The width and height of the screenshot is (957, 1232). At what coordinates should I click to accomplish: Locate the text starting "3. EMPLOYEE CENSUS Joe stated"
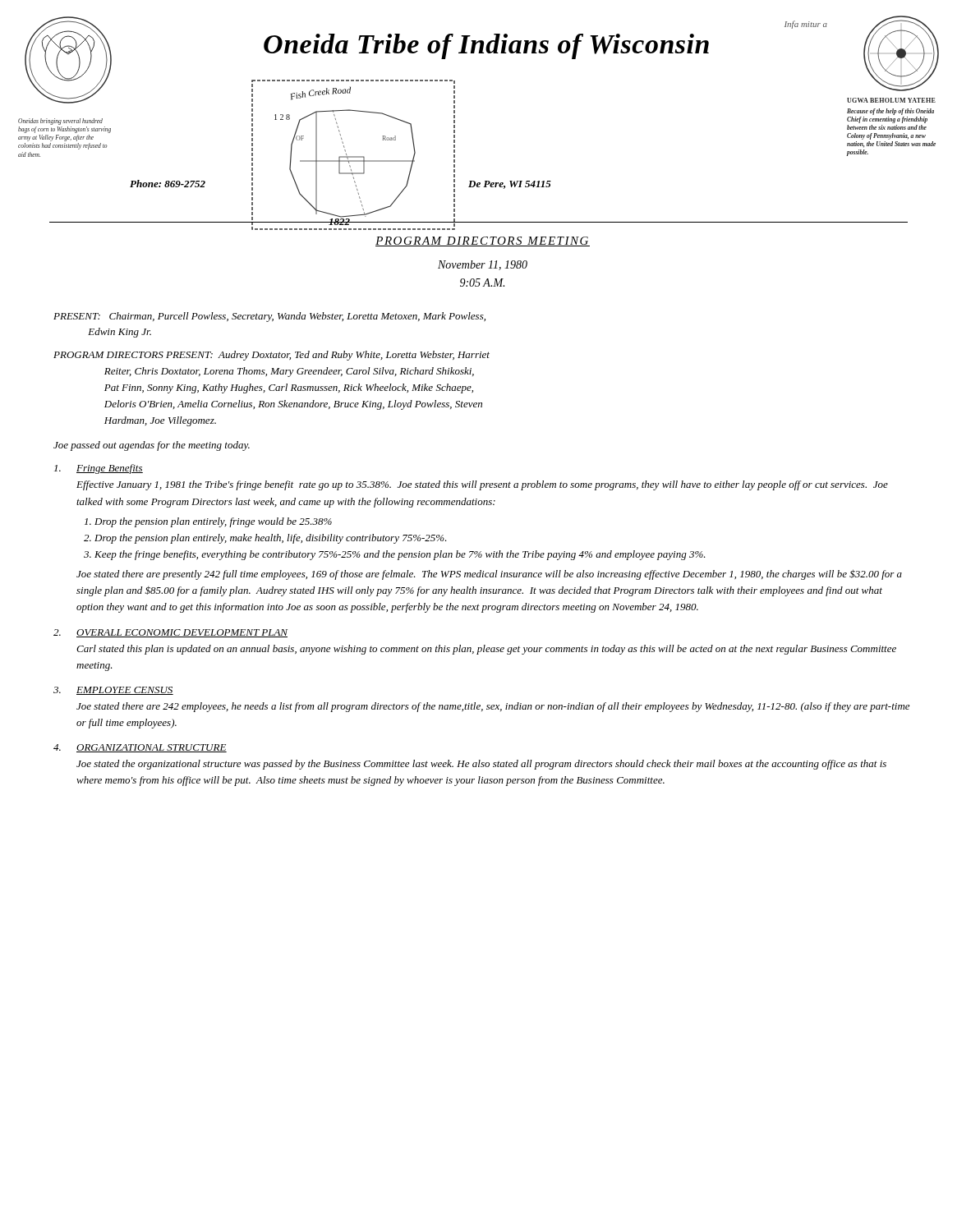pyautogui.click(x=483, y=707)
